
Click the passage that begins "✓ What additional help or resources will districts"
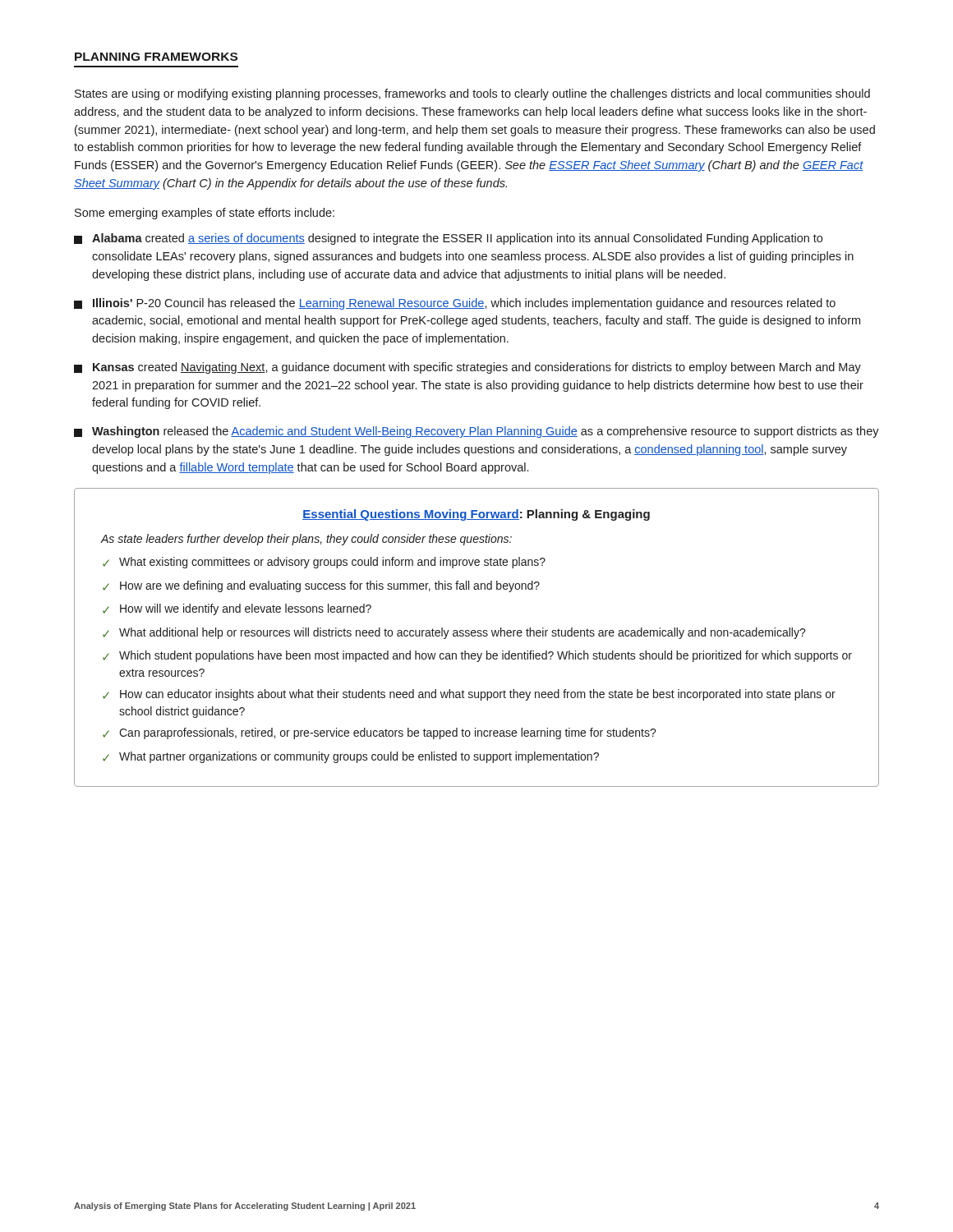click(x=476, y=634)
